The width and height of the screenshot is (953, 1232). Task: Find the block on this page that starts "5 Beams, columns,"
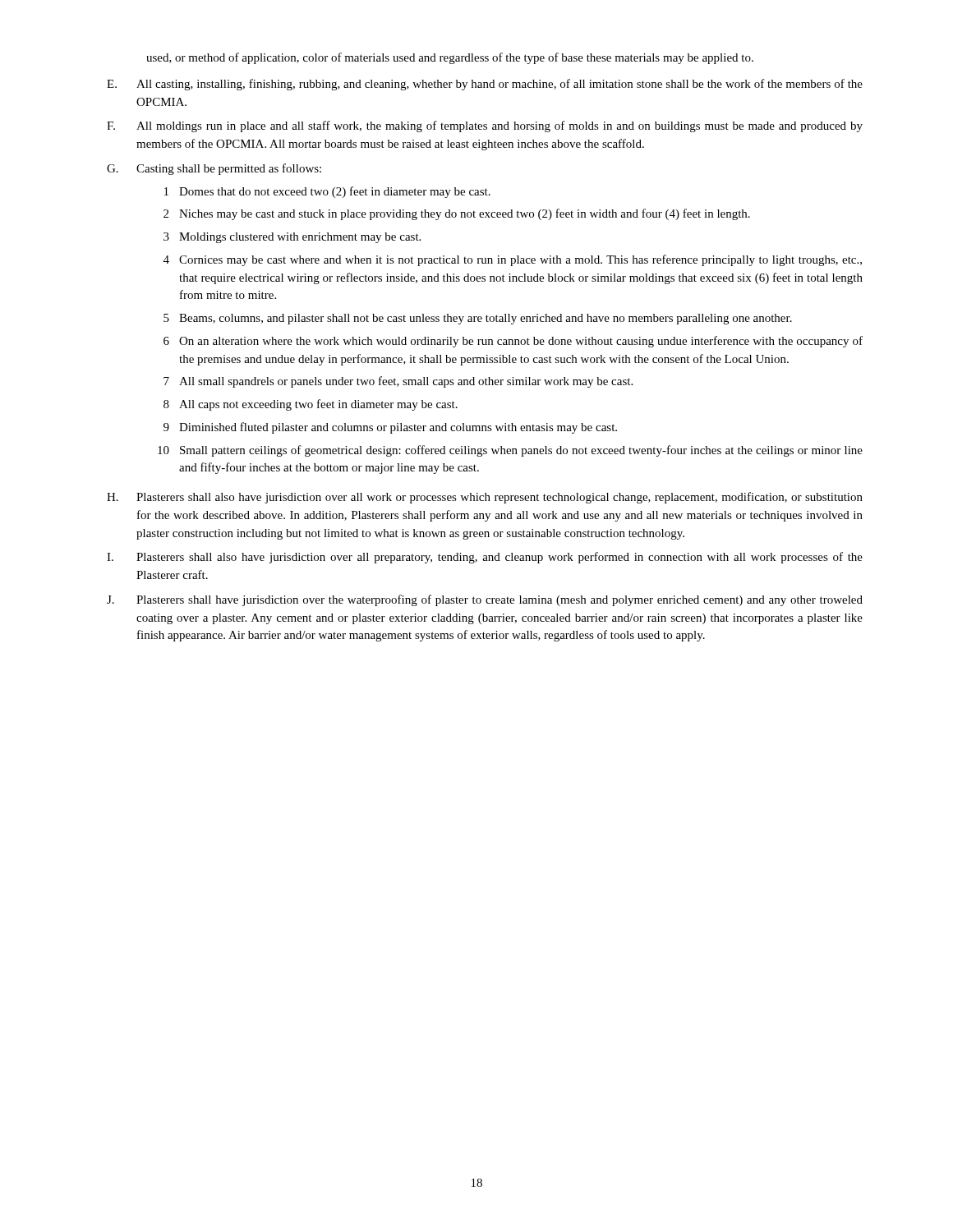(x=500, y=319)
